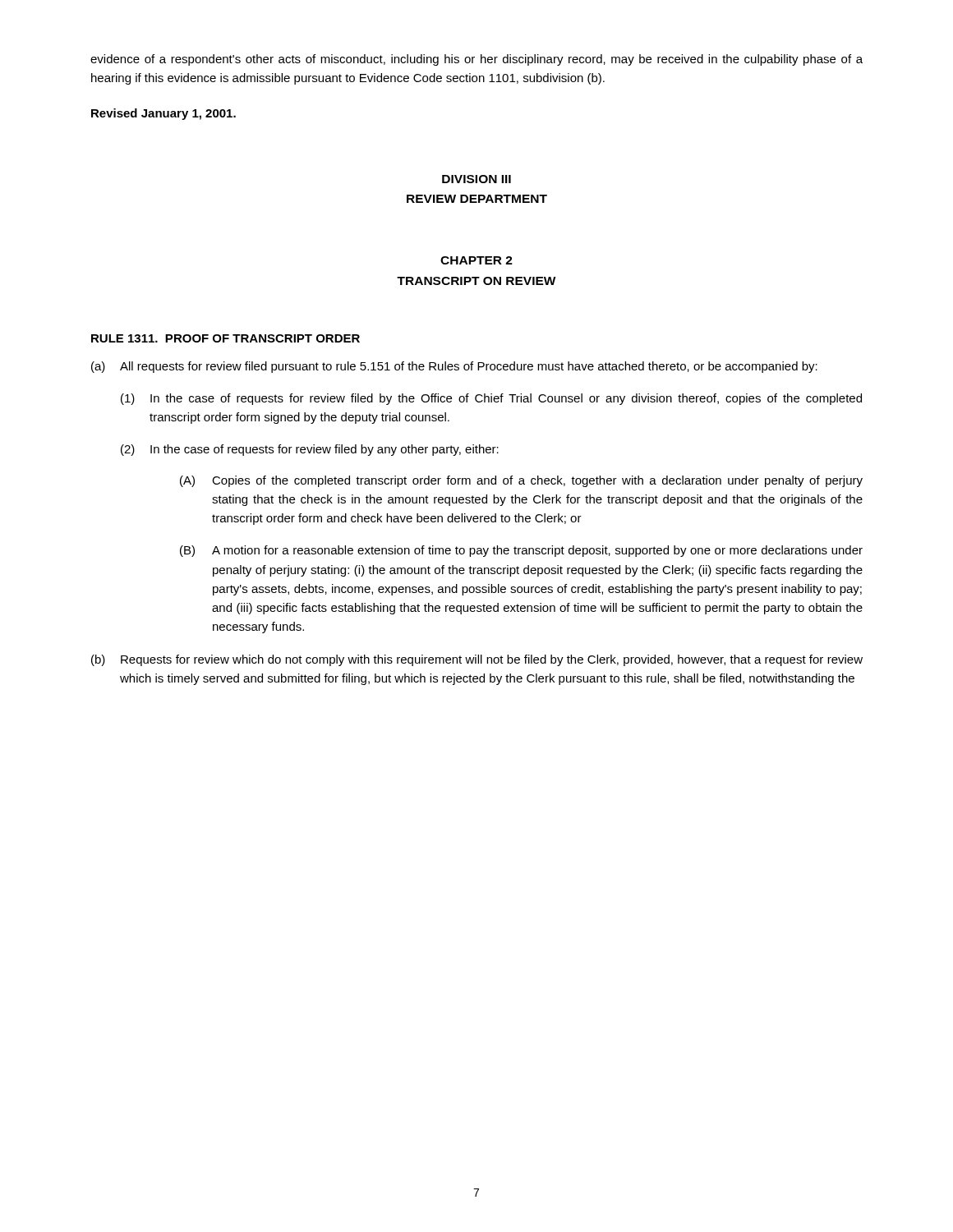Click where it says "DIVISION III REVIEW DEPARTMENT"
Image resolution: width=953 pixels, height=1232 pixels.
(476, 188)
